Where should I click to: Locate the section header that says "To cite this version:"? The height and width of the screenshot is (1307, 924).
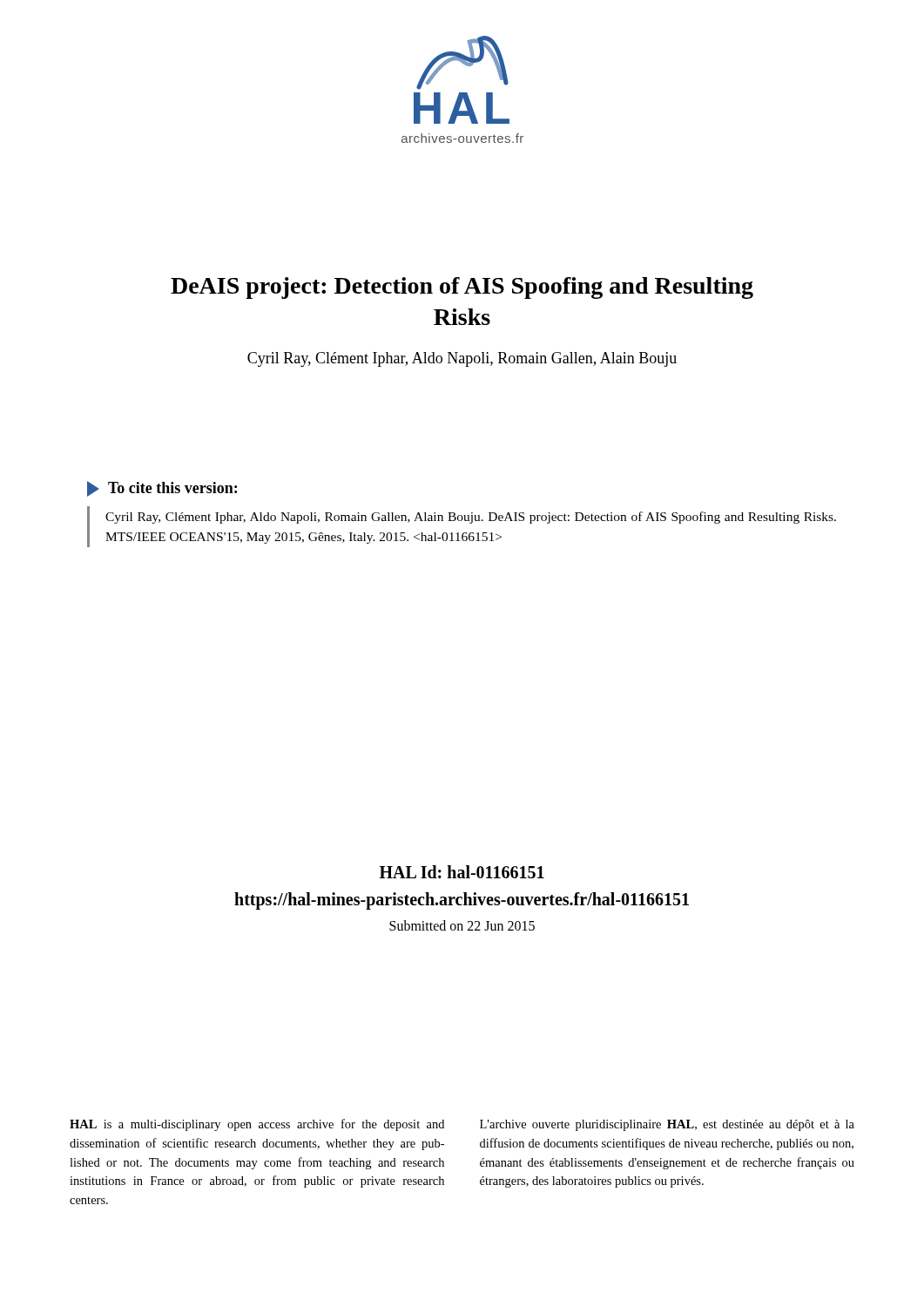(162, 489)
